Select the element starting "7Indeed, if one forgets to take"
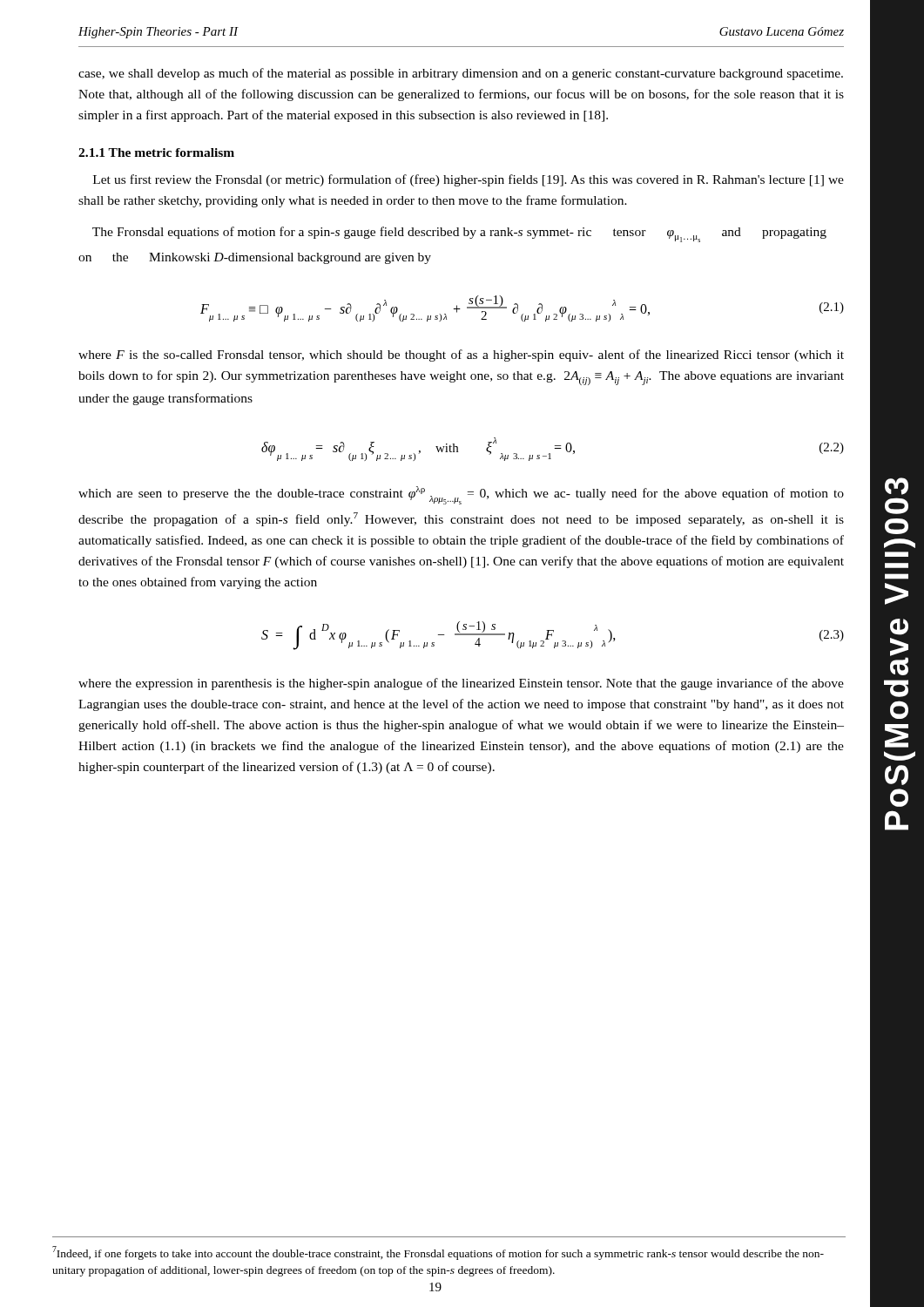Viewport: 924px width, 1307px height. [x=438, y=1261]
